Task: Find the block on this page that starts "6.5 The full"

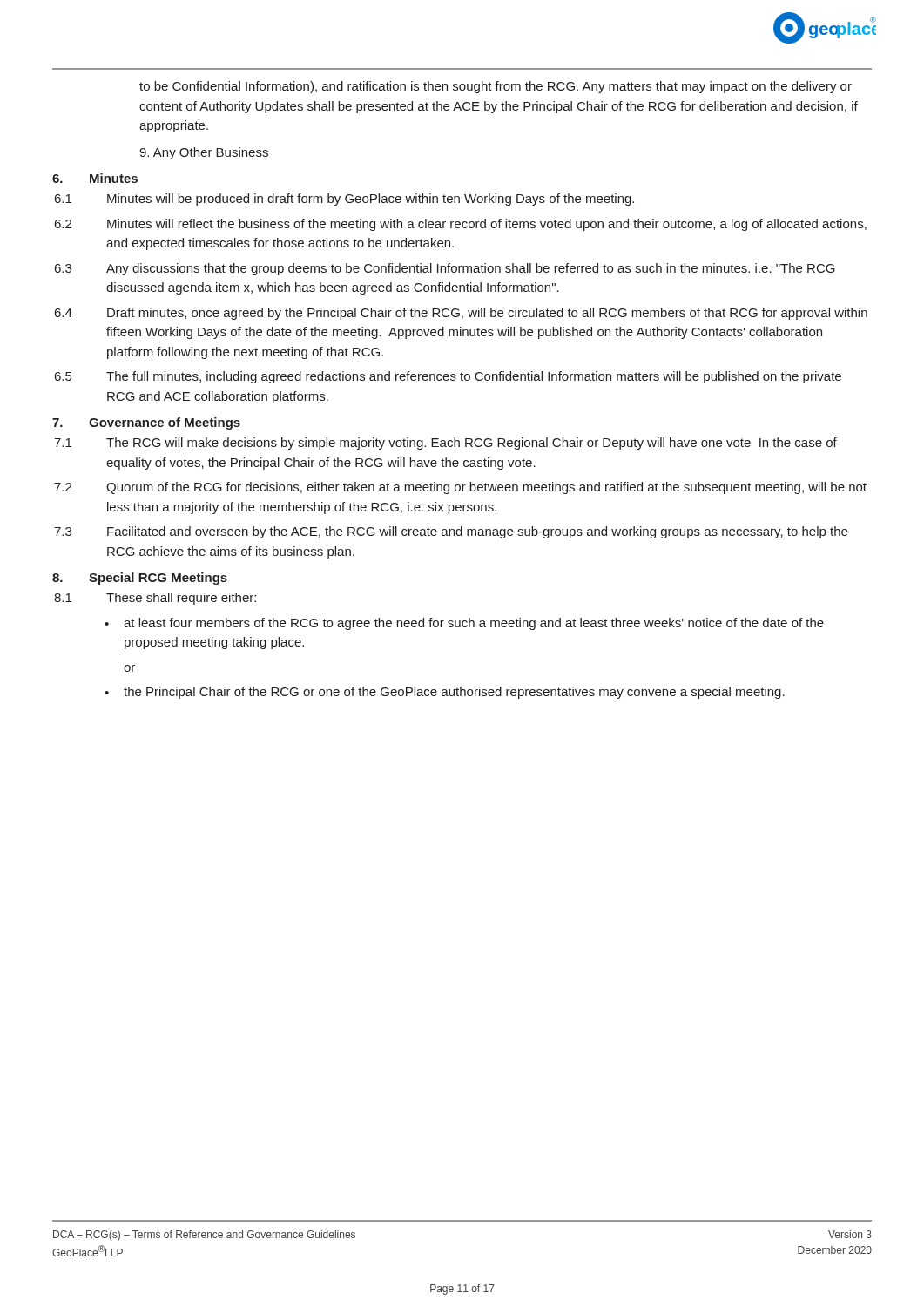Action: point(462,386)
